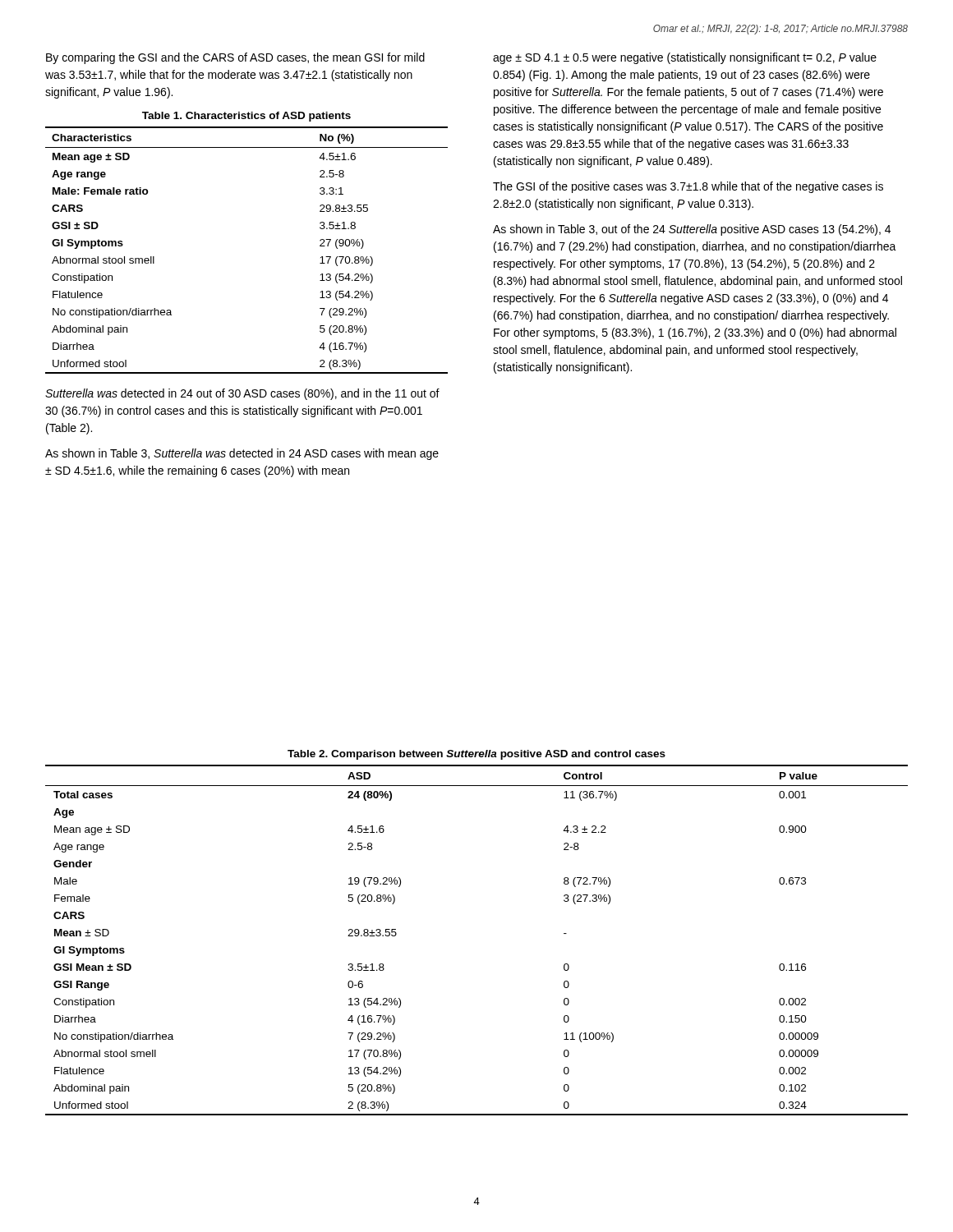Find the caption on this page that starts "Table 2. Comparison"
The width and height of the screenshot is (953, 1232).
tap(476, 754)
